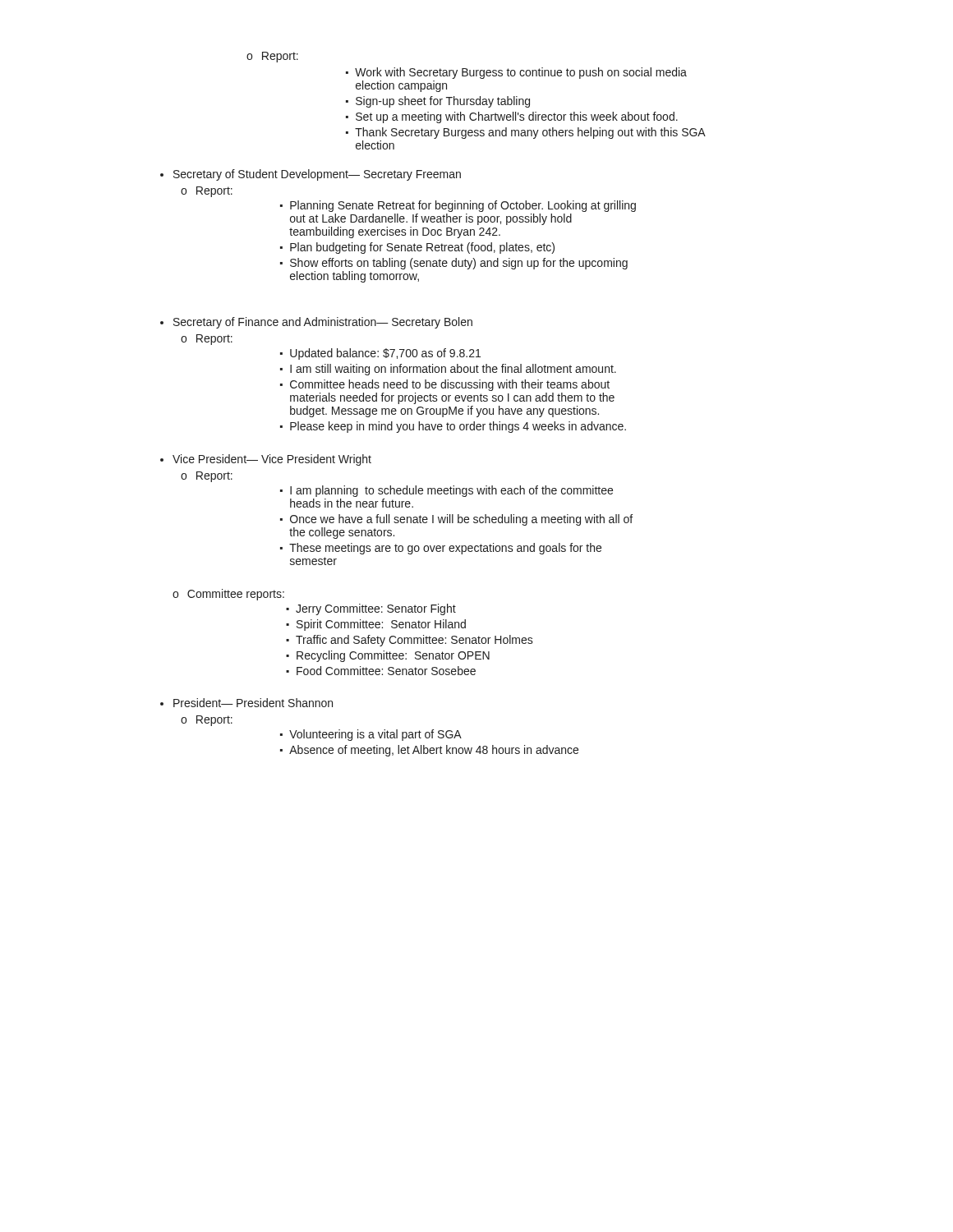Locate the block of text that opens with "Spirit Committee: Senator"
This screenshot has height=1232, width=953.
tap(381, 625)
